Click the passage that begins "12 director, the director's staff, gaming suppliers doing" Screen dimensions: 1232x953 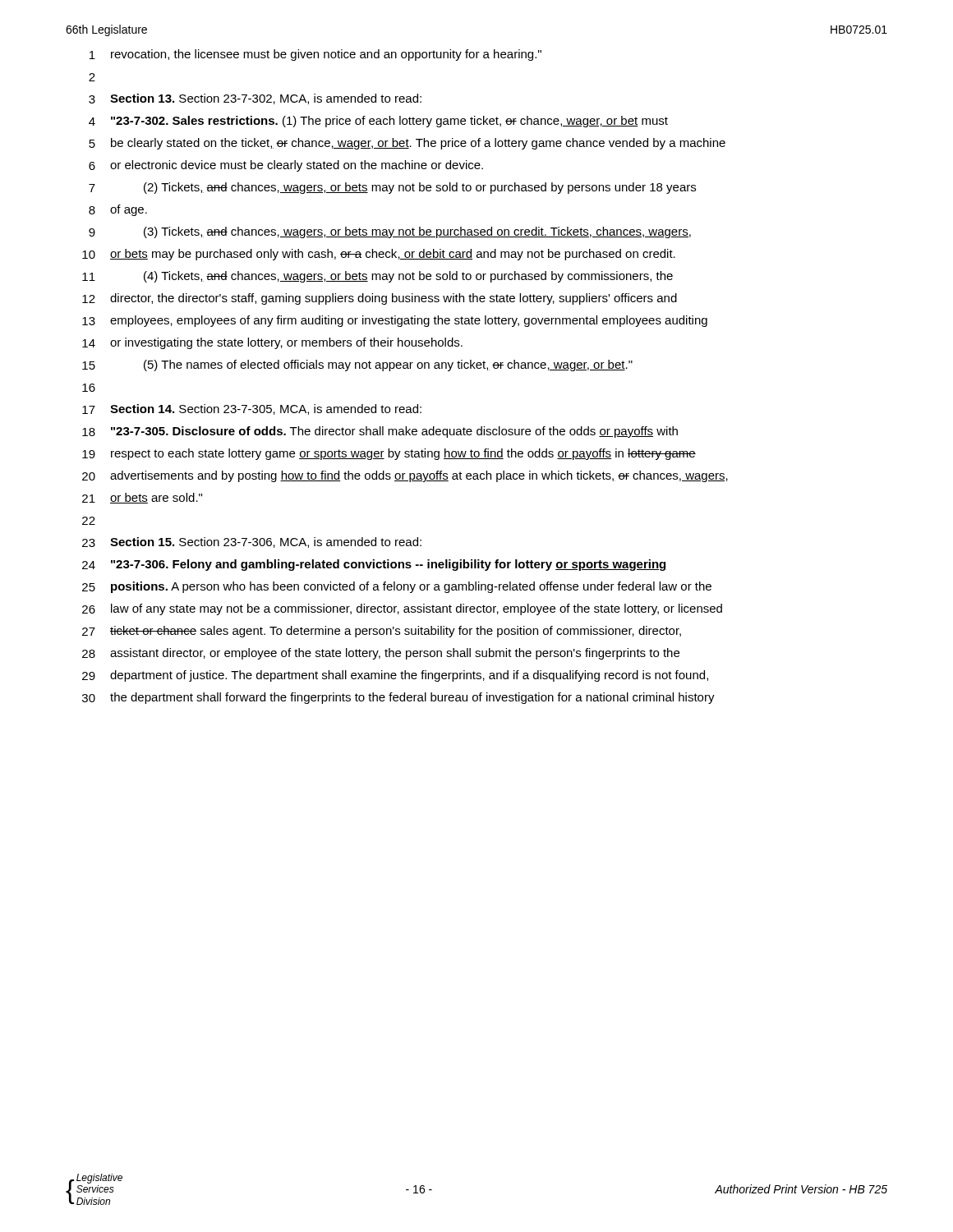pyautogui.click(x=476, y=299)
